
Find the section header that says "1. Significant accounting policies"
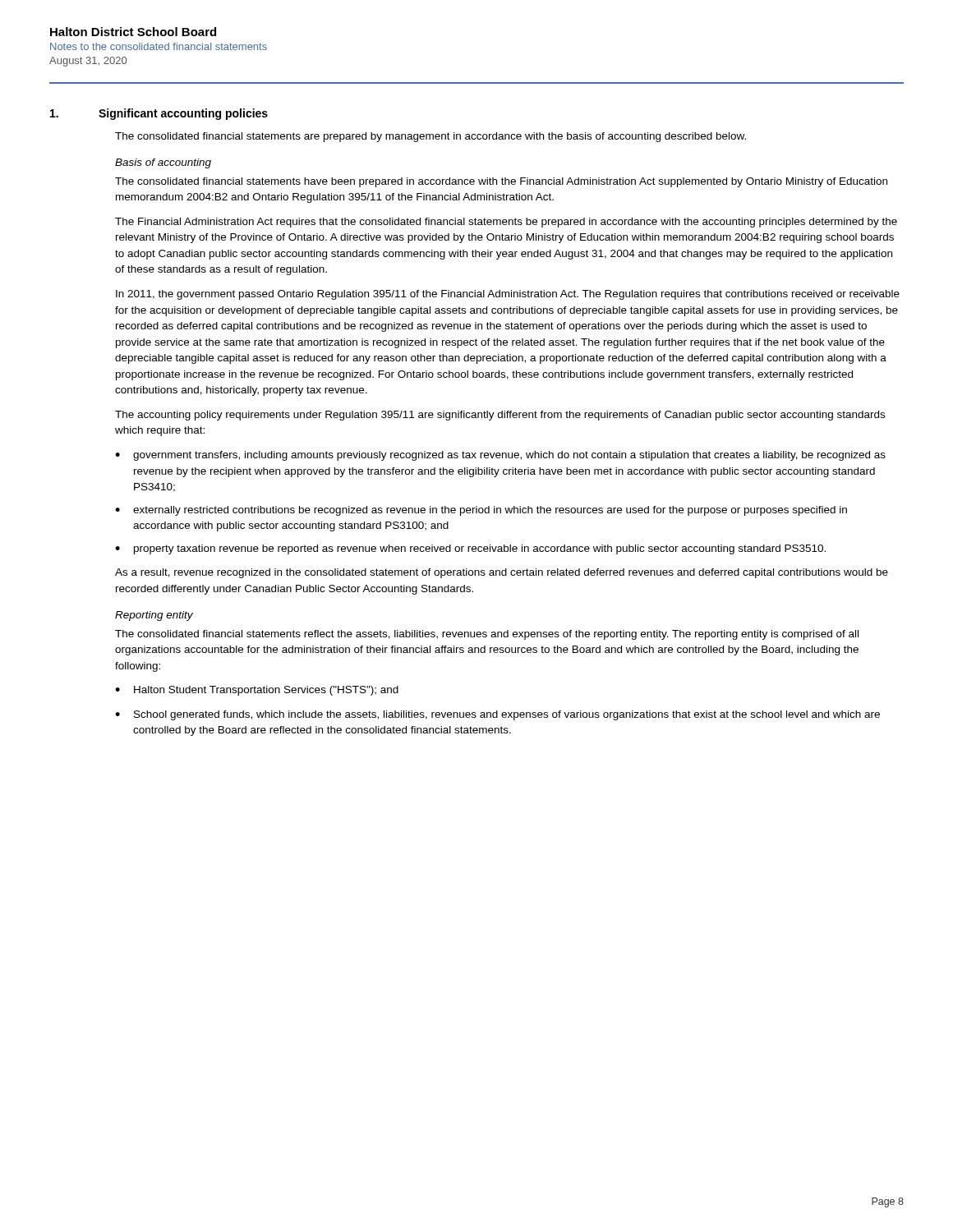click(x=159, y=114)
